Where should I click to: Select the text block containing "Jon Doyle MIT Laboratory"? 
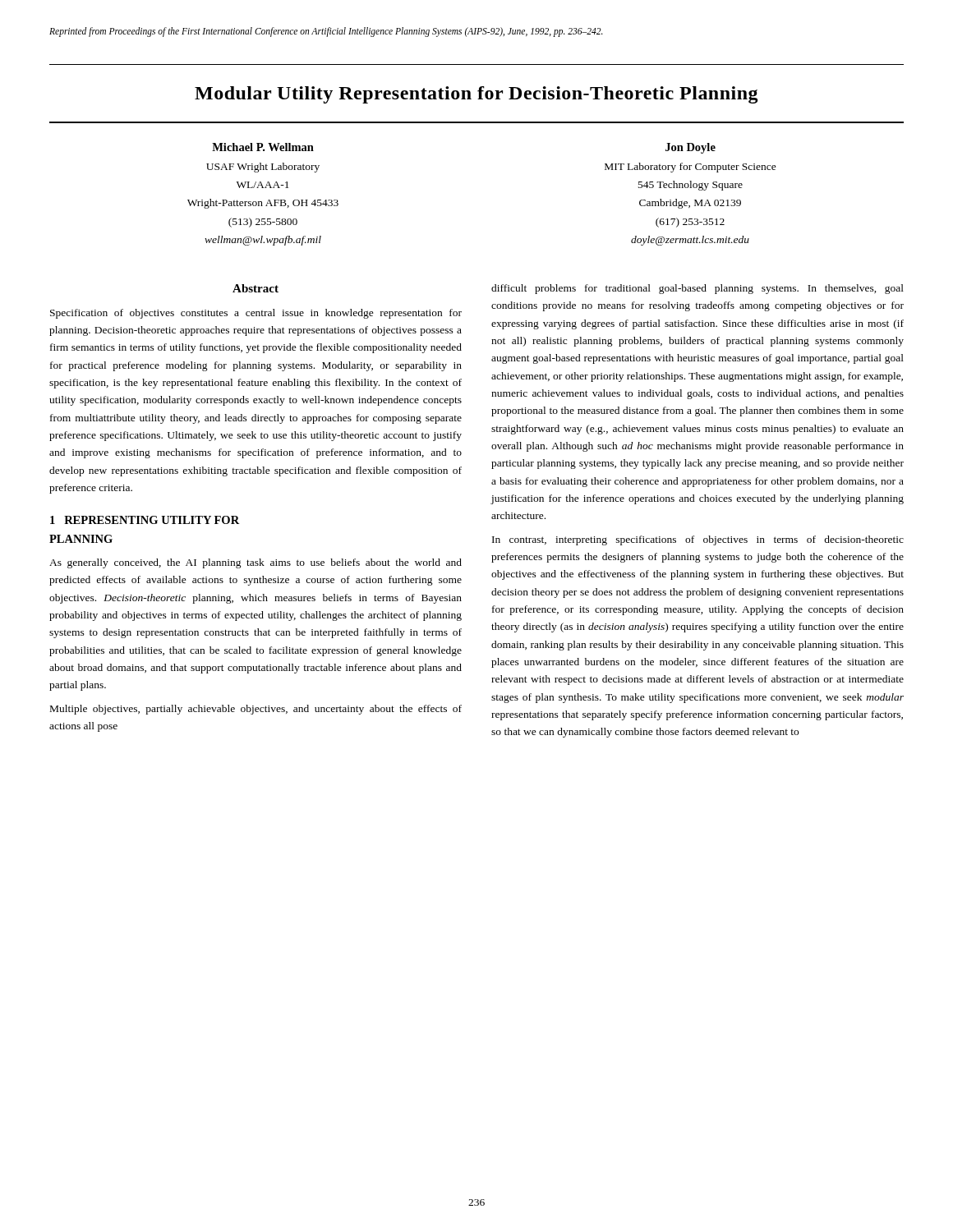coord(690,194)
